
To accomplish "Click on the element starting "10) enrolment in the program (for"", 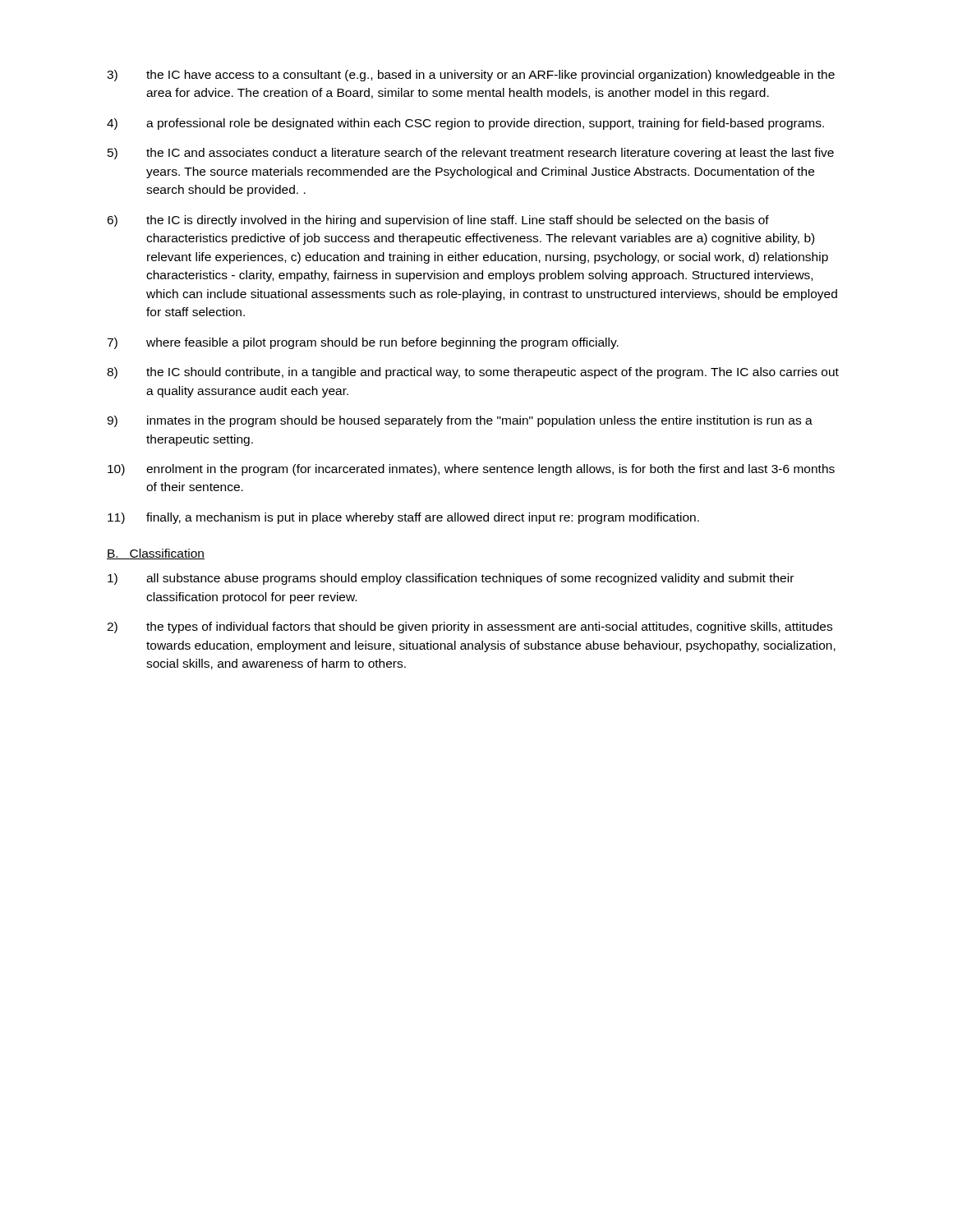I will pos(476,478).
